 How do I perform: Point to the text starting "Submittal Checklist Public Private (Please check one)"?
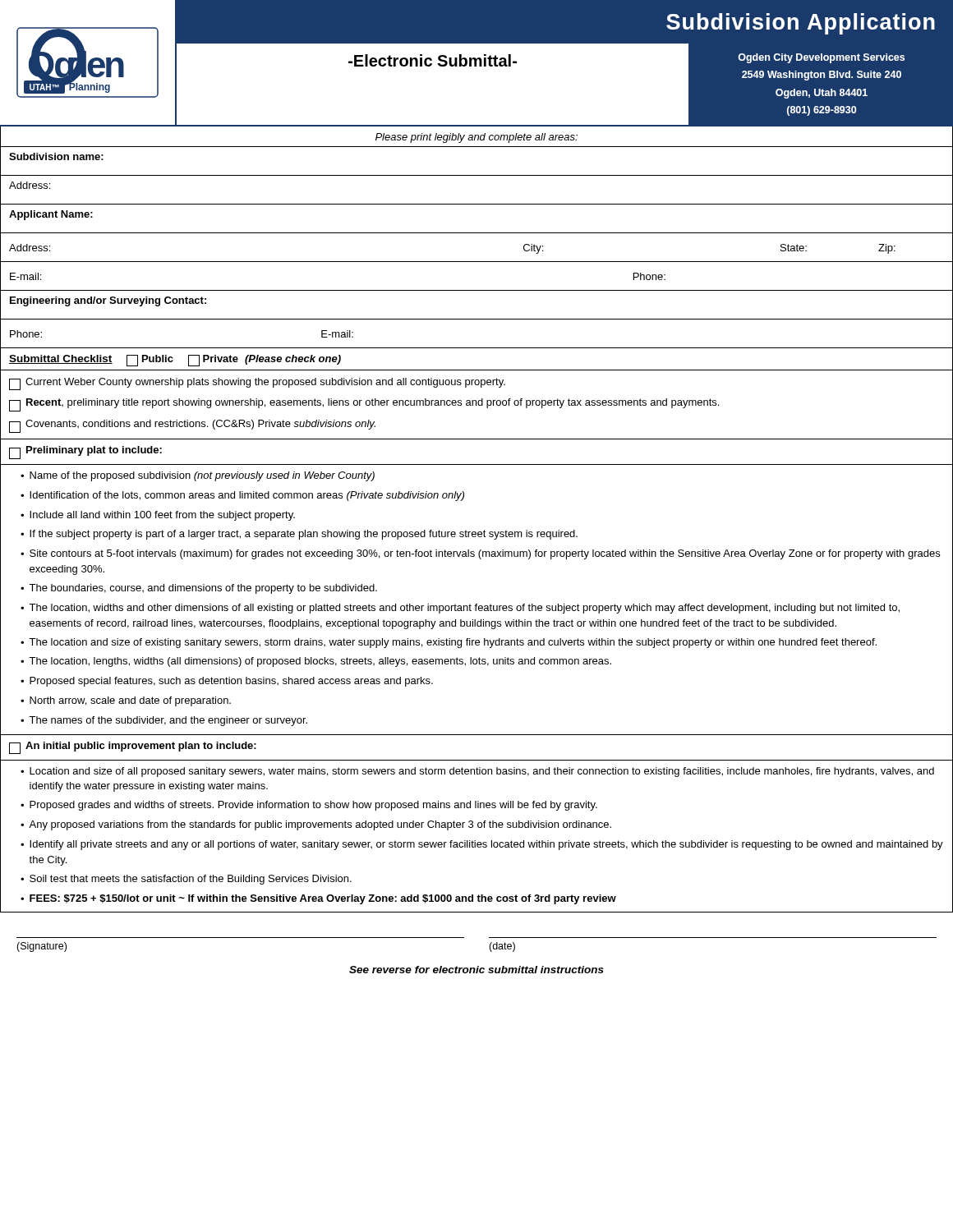click(476, 359)
